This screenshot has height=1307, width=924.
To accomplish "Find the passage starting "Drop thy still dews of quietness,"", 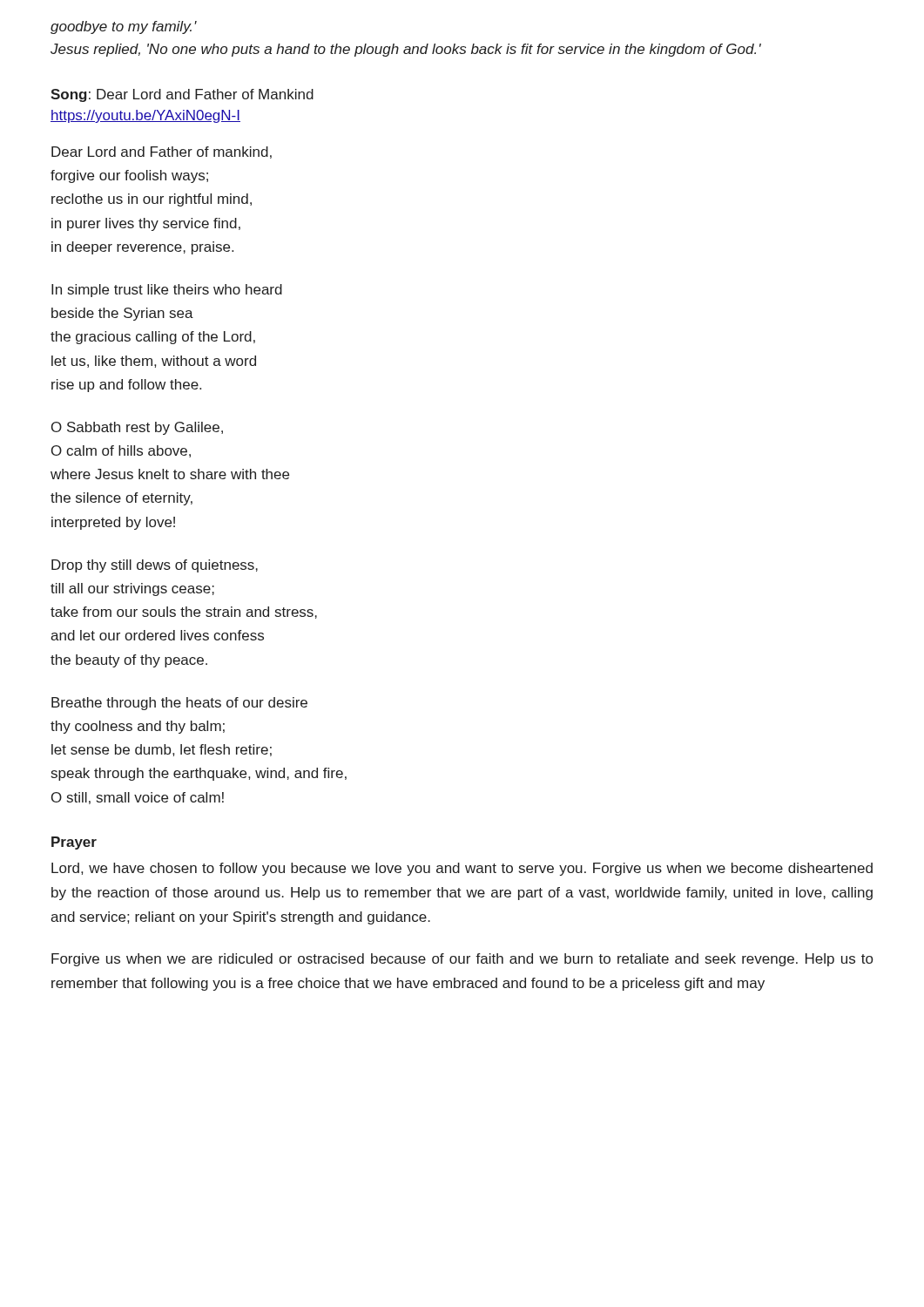I will pyautogui.click(x=184, y=612).
